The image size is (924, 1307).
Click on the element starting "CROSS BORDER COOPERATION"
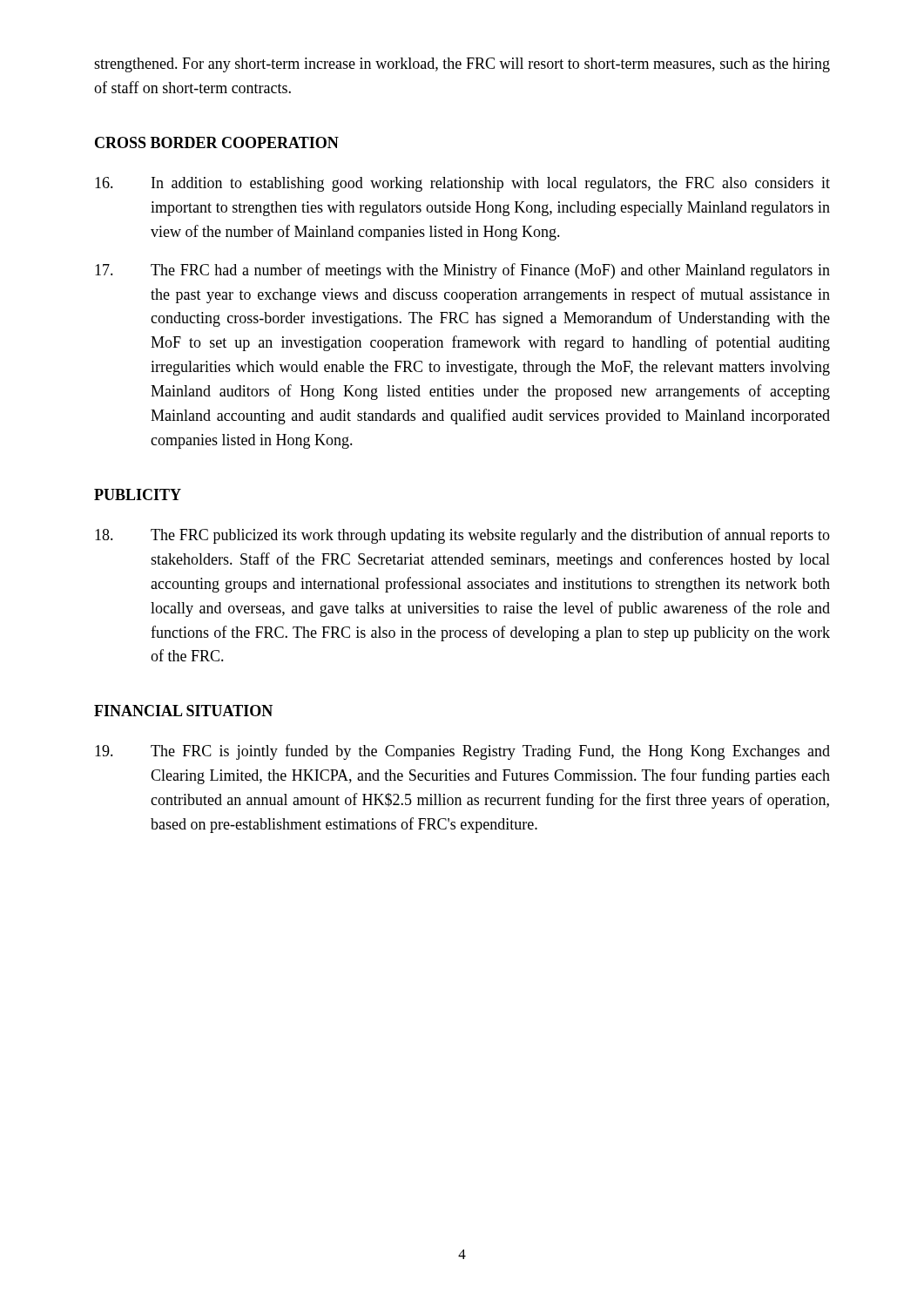(216, 143)
